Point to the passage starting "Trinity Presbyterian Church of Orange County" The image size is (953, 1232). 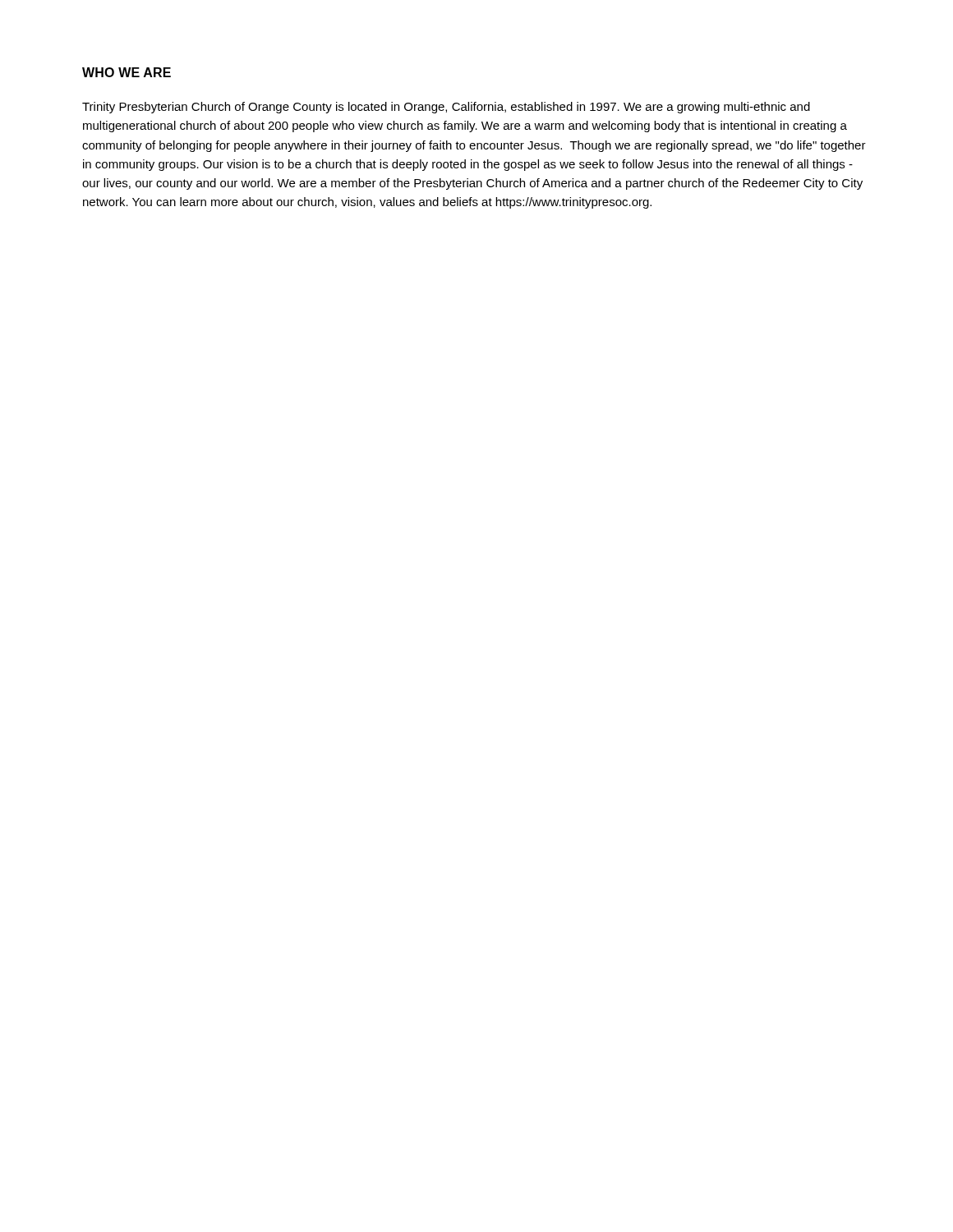tap(476, 154)
